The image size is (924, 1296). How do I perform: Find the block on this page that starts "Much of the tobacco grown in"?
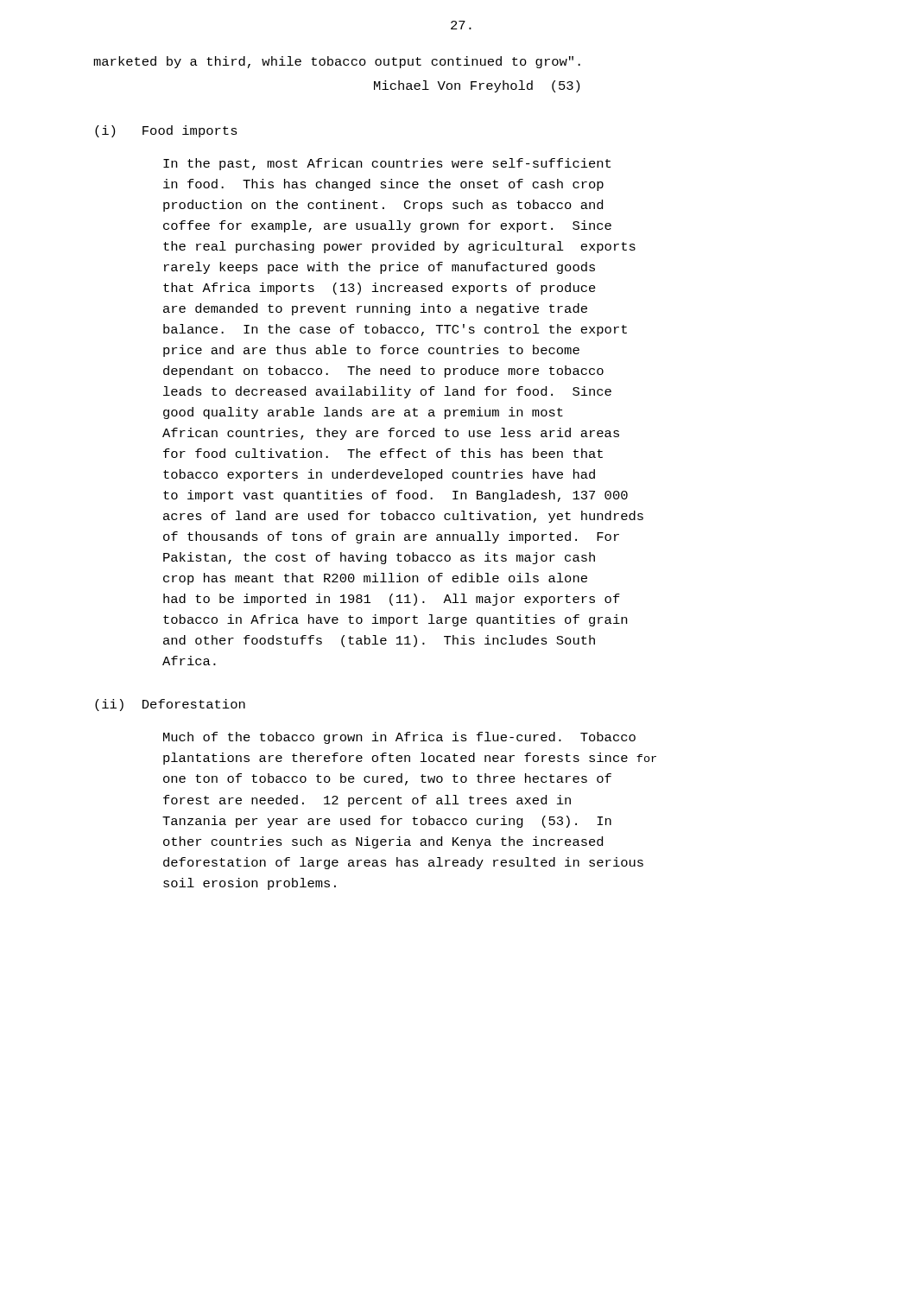pyautogui.click(x=410, y=811)
